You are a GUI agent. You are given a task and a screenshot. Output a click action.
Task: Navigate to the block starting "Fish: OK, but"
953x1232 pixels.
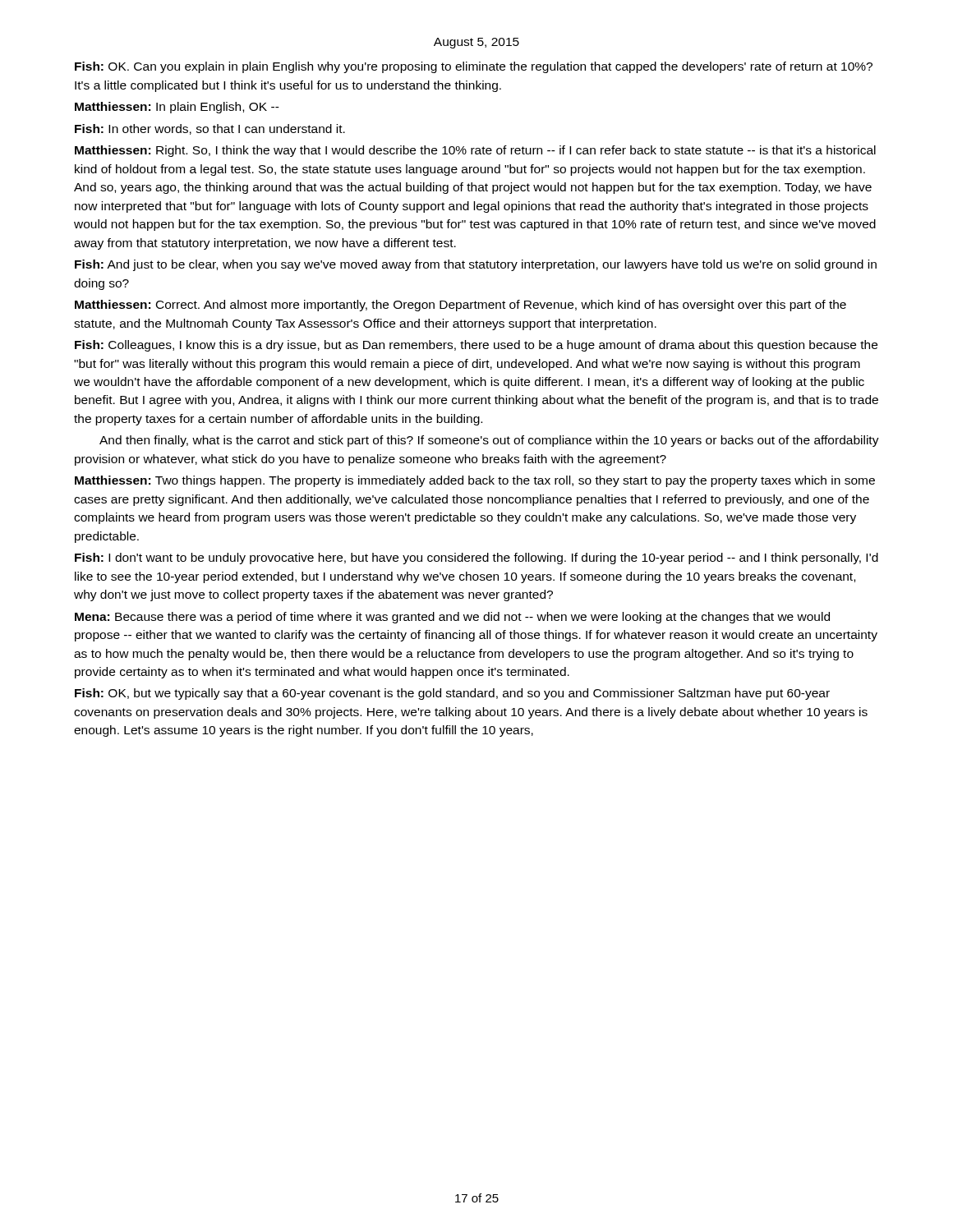pos(476,712)
